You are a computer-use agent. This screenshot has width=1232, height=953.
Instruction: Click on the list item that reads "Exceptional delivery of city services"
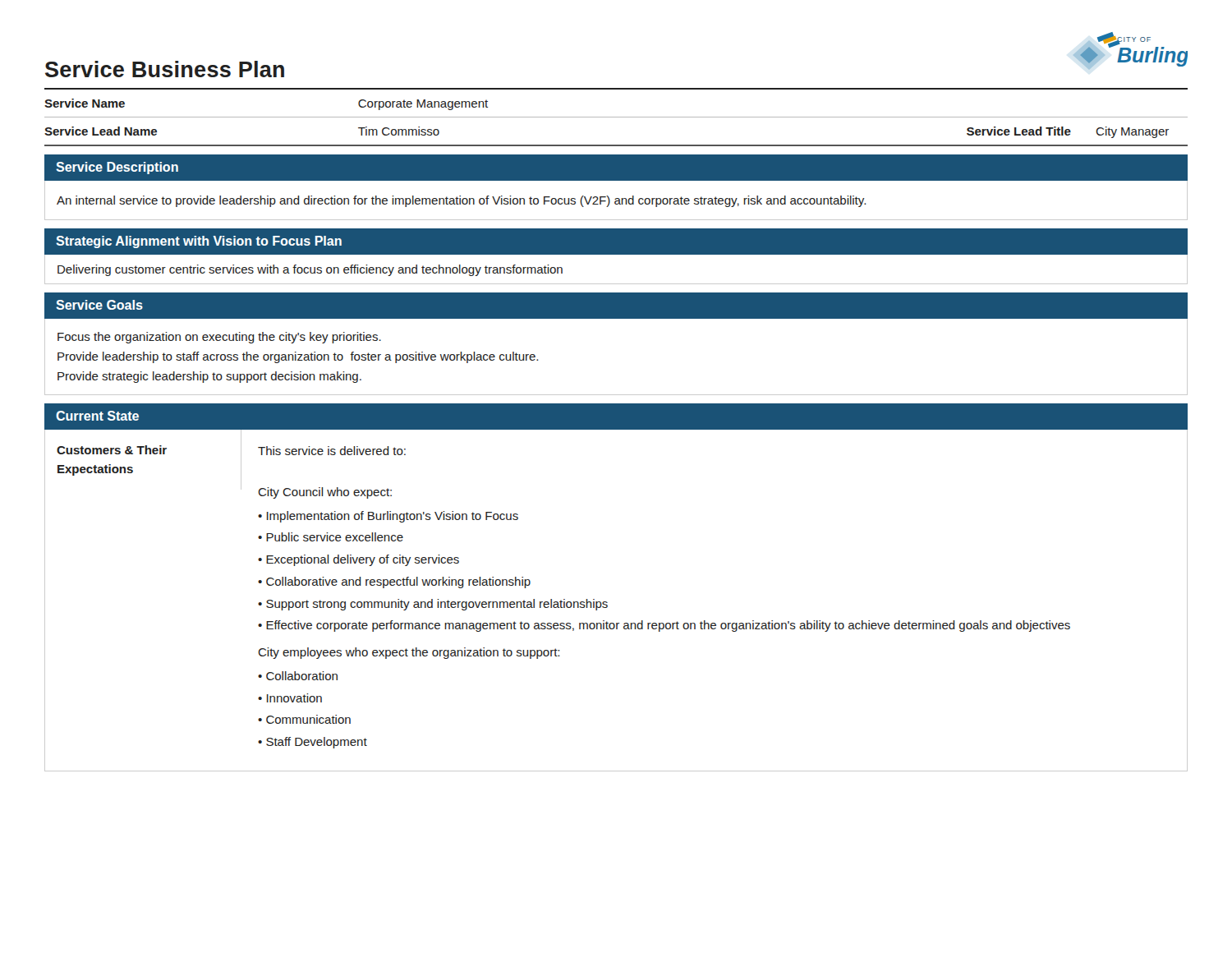coord(363,559)
